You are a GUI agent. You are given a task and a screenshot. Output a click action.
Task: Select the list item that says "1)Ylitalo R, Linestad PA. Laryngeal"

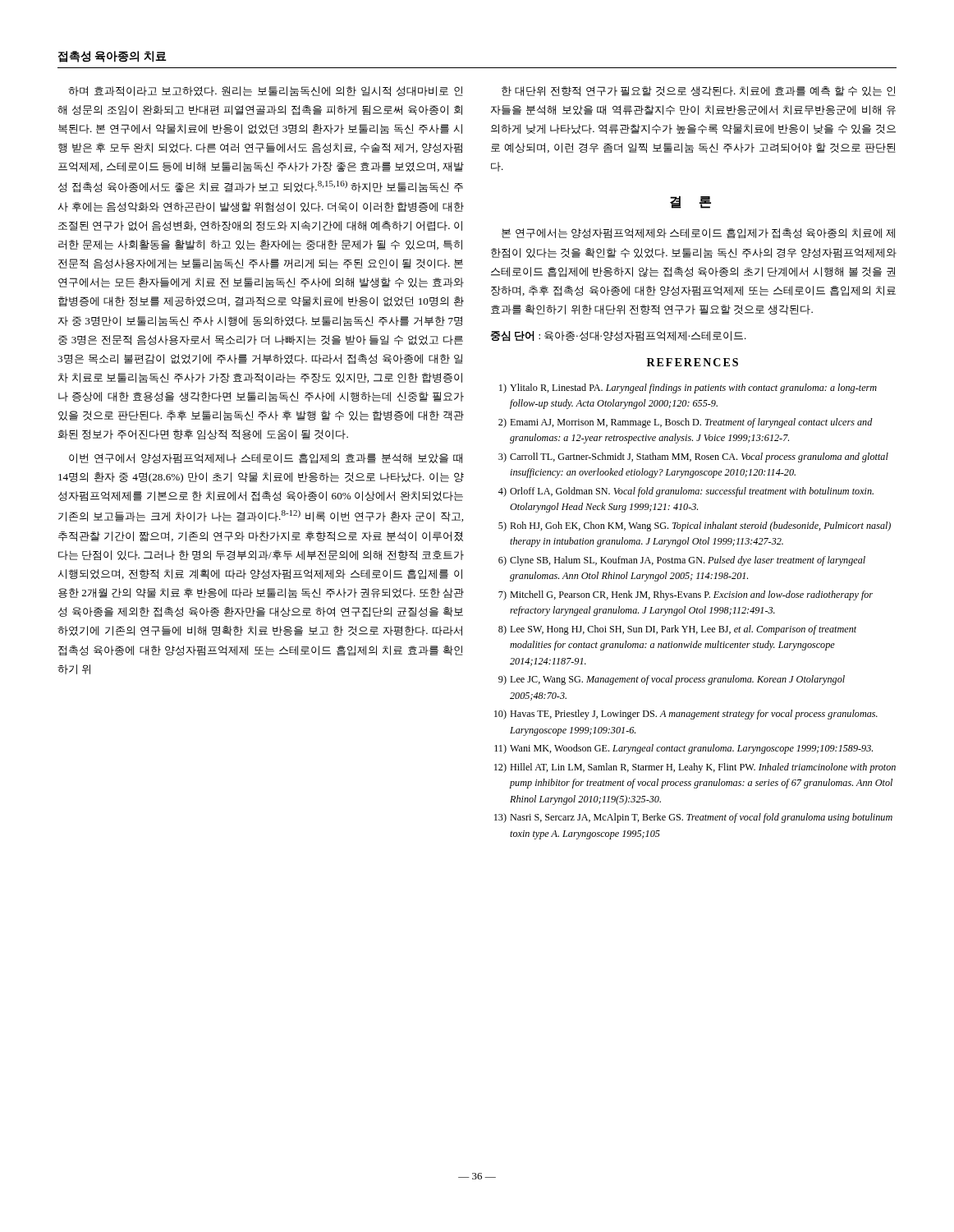tap(693, 611)
